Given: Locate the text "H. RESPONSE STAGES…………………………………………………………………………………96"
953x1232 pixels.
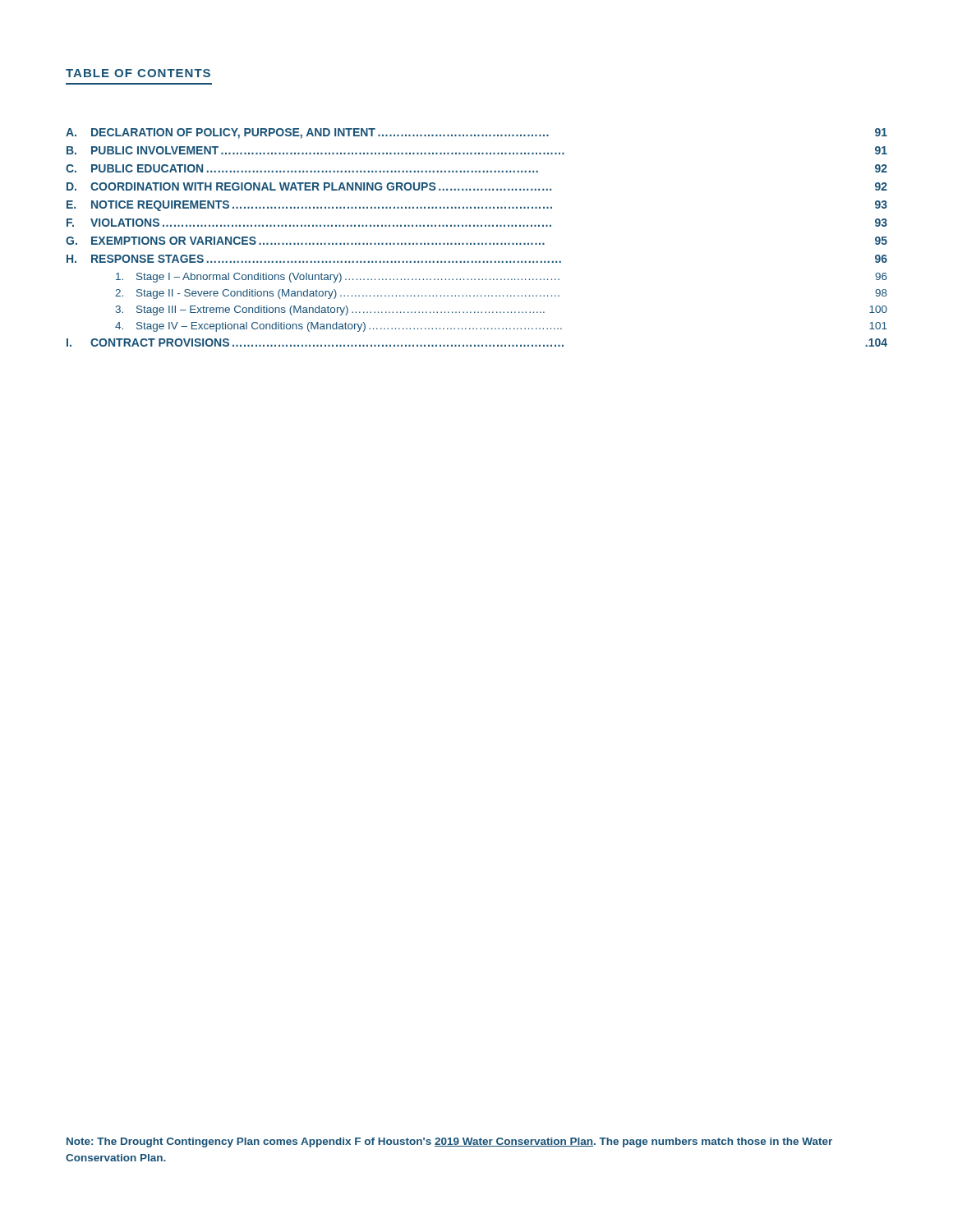Looking at the screenshot, I should pos(476,259).
